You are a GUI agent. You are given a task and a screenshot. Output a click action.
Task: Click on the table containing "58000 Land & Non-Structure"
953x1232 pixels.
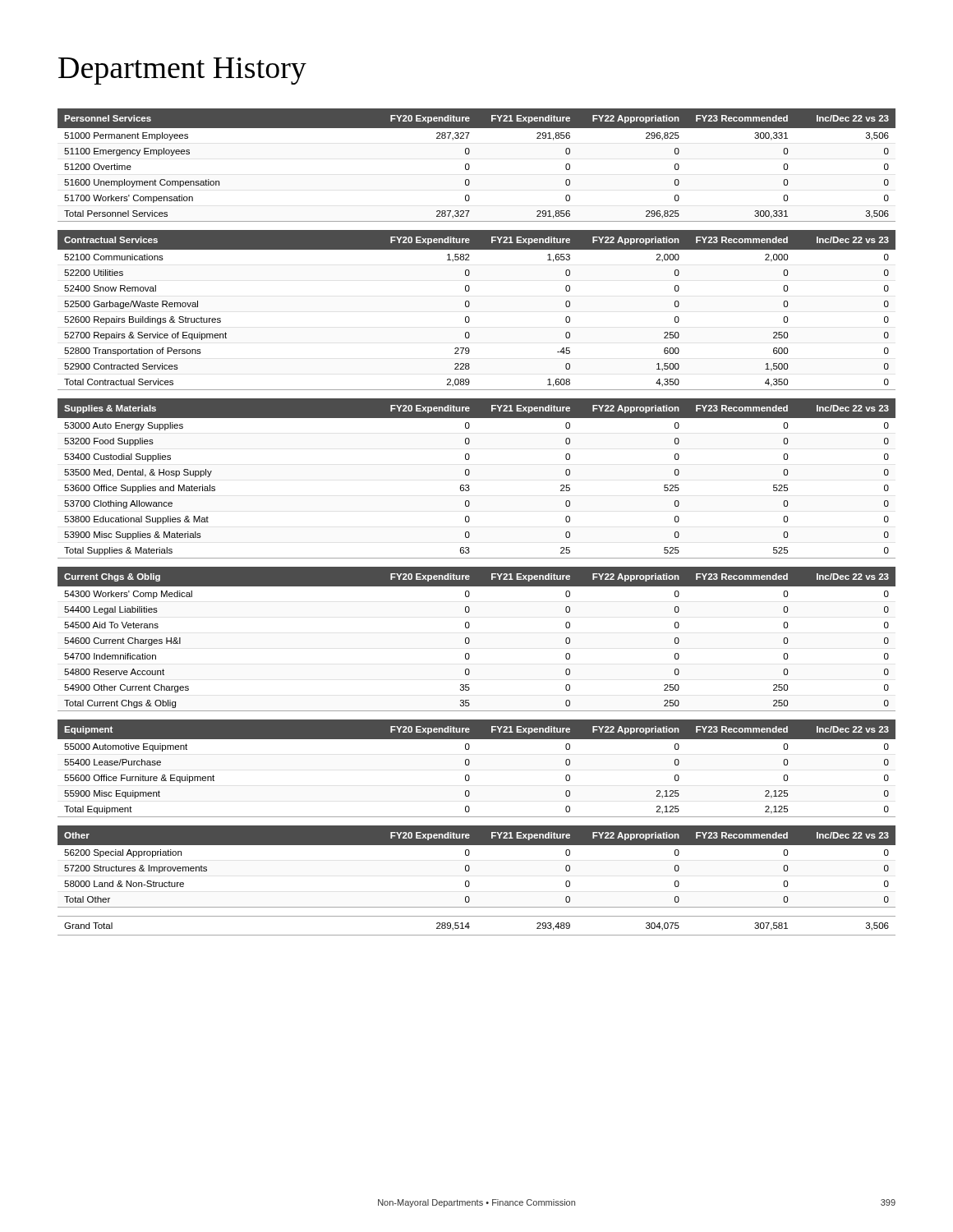[x=476, y=867]
